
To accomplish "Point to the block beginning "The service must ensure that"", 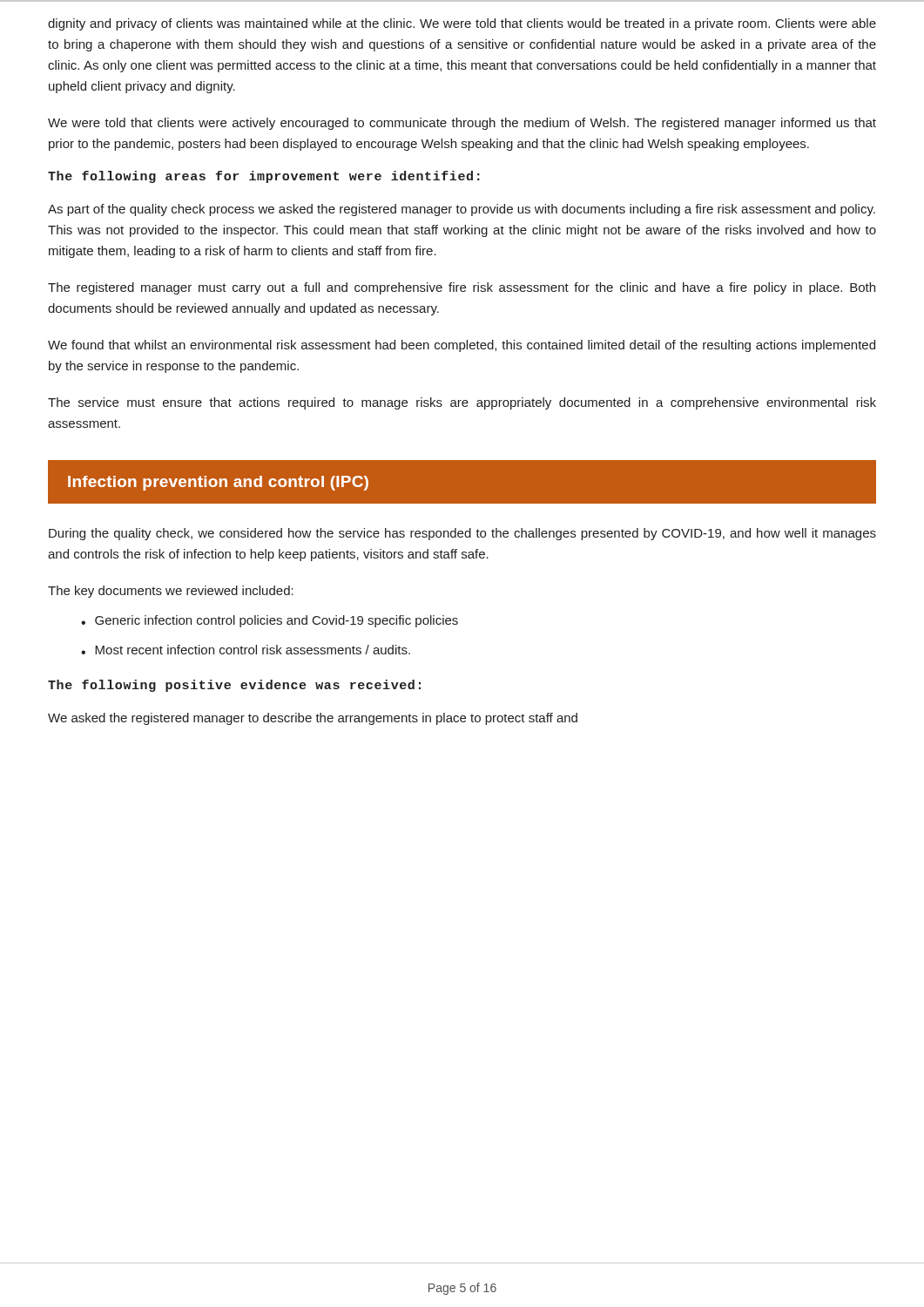I will point(462,413).
